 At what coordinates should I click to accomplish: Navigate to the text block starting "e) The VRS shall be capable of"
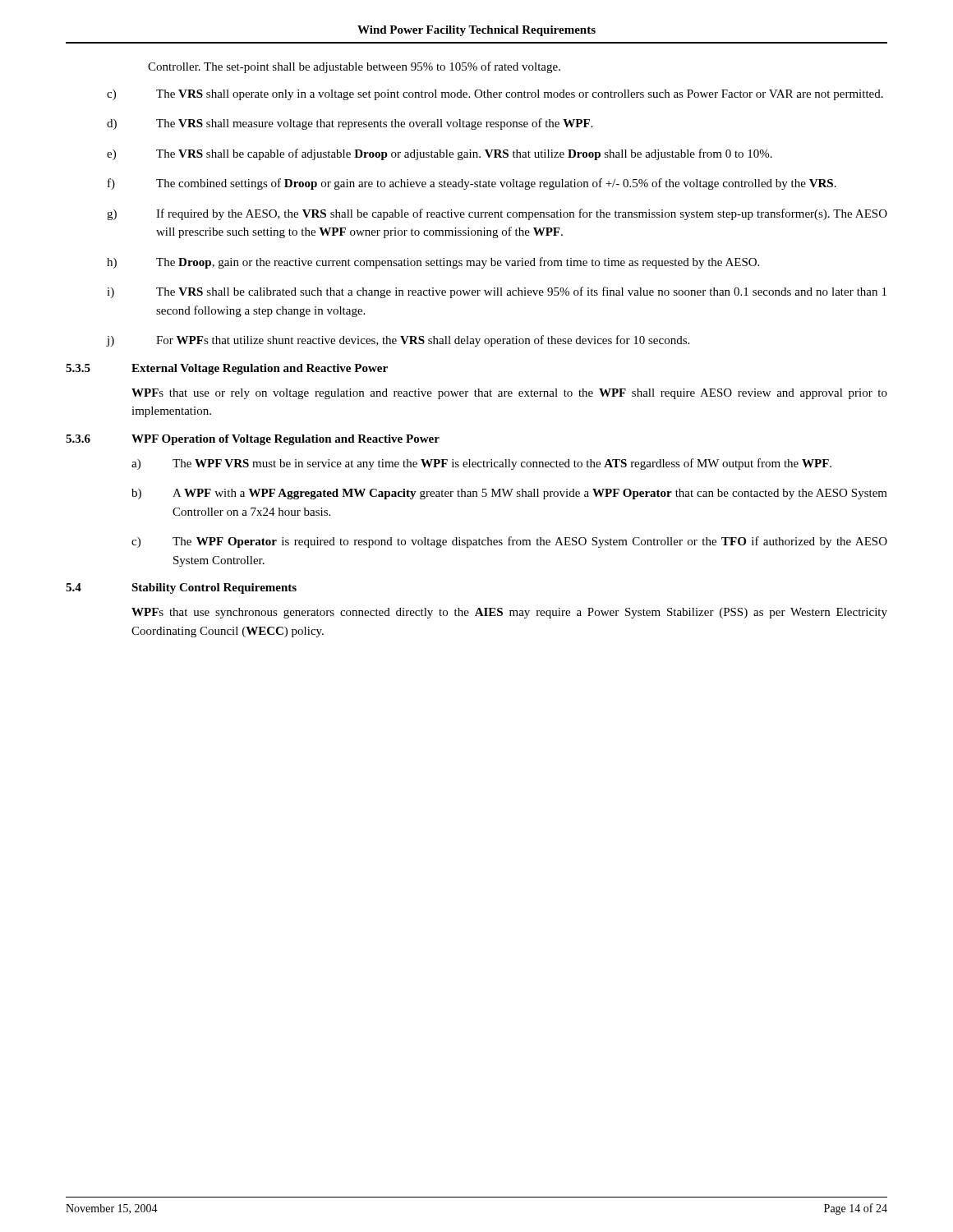click(476, 153)
